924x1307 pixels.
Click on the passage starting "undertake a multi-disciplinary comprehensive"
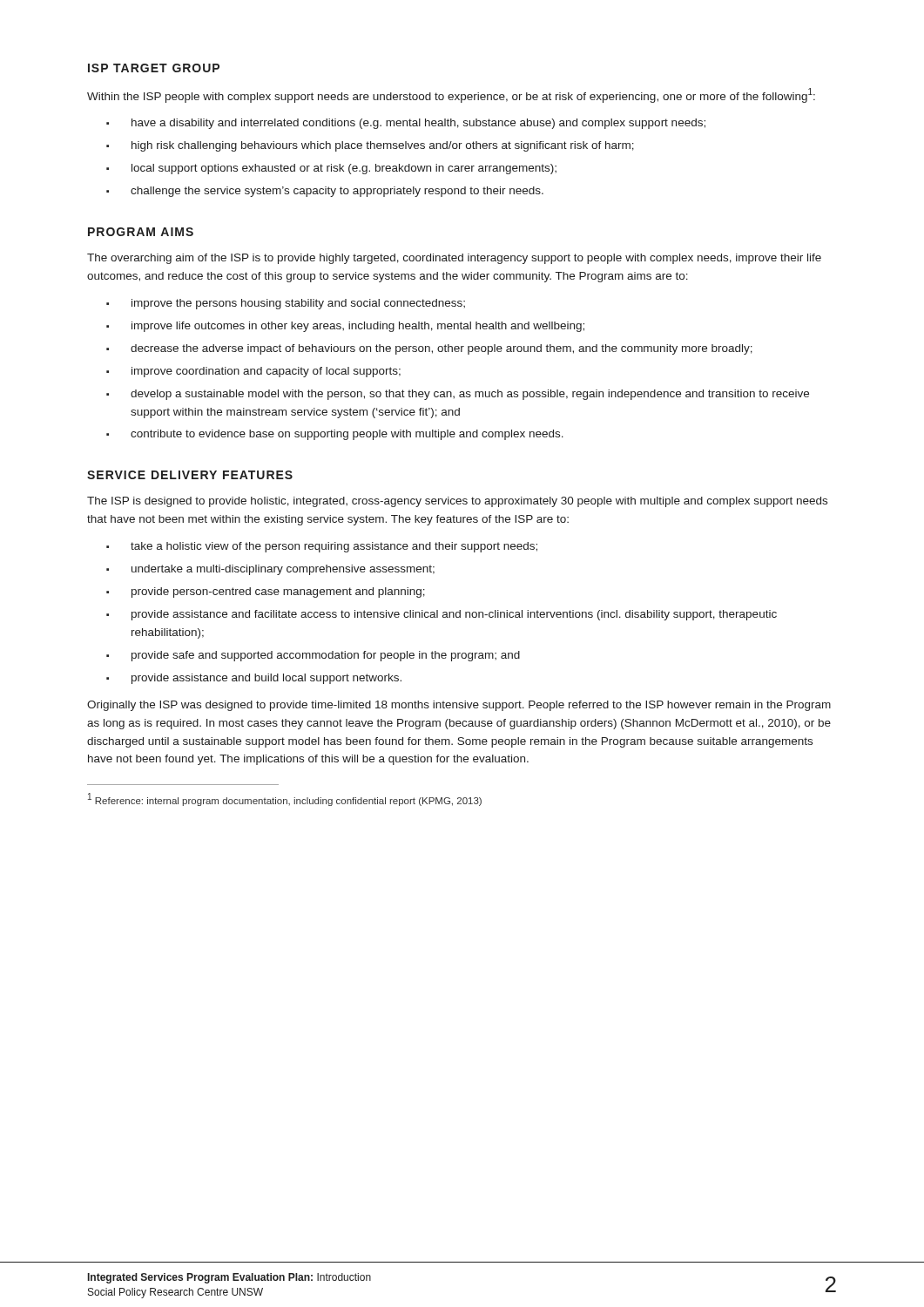(270, 570)
